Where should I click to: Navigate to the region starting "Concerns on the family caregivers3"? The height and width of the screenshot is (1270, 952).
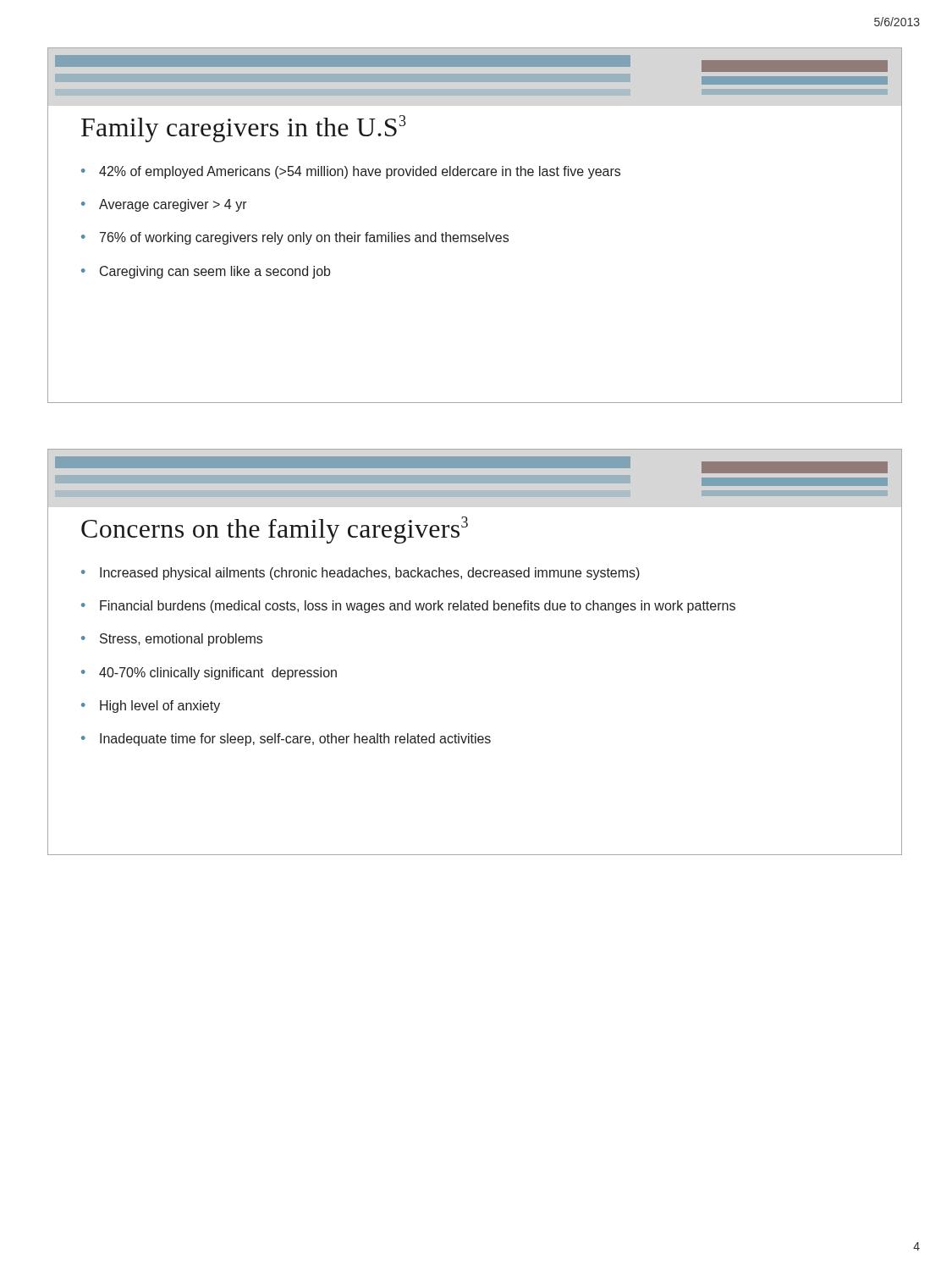click(275, 528)
